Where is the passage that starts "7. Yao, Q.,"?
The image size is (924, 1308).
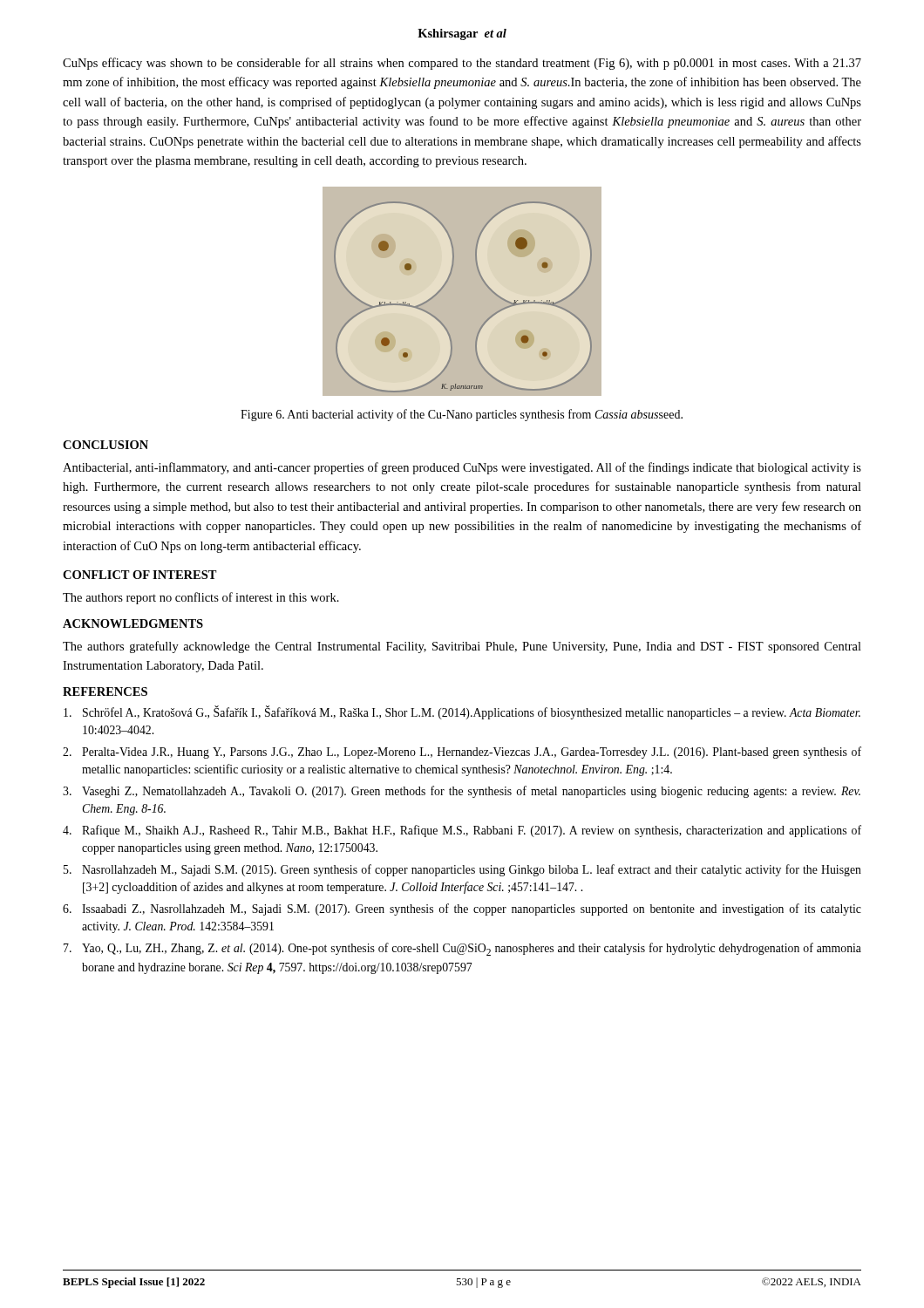point(462,958)
